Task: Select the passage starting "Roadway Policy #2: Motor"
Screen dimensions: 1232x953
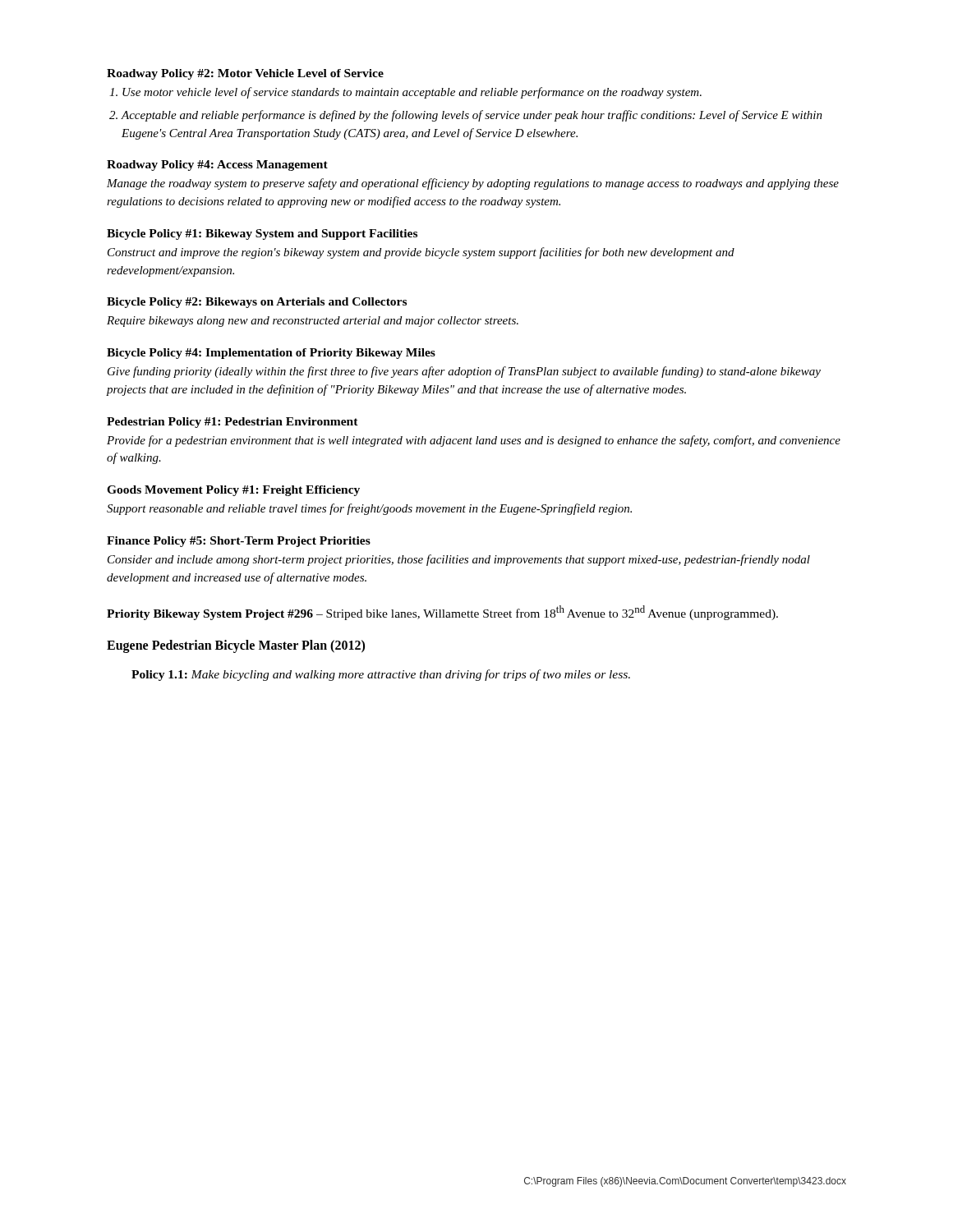Action: click(245, 73)
